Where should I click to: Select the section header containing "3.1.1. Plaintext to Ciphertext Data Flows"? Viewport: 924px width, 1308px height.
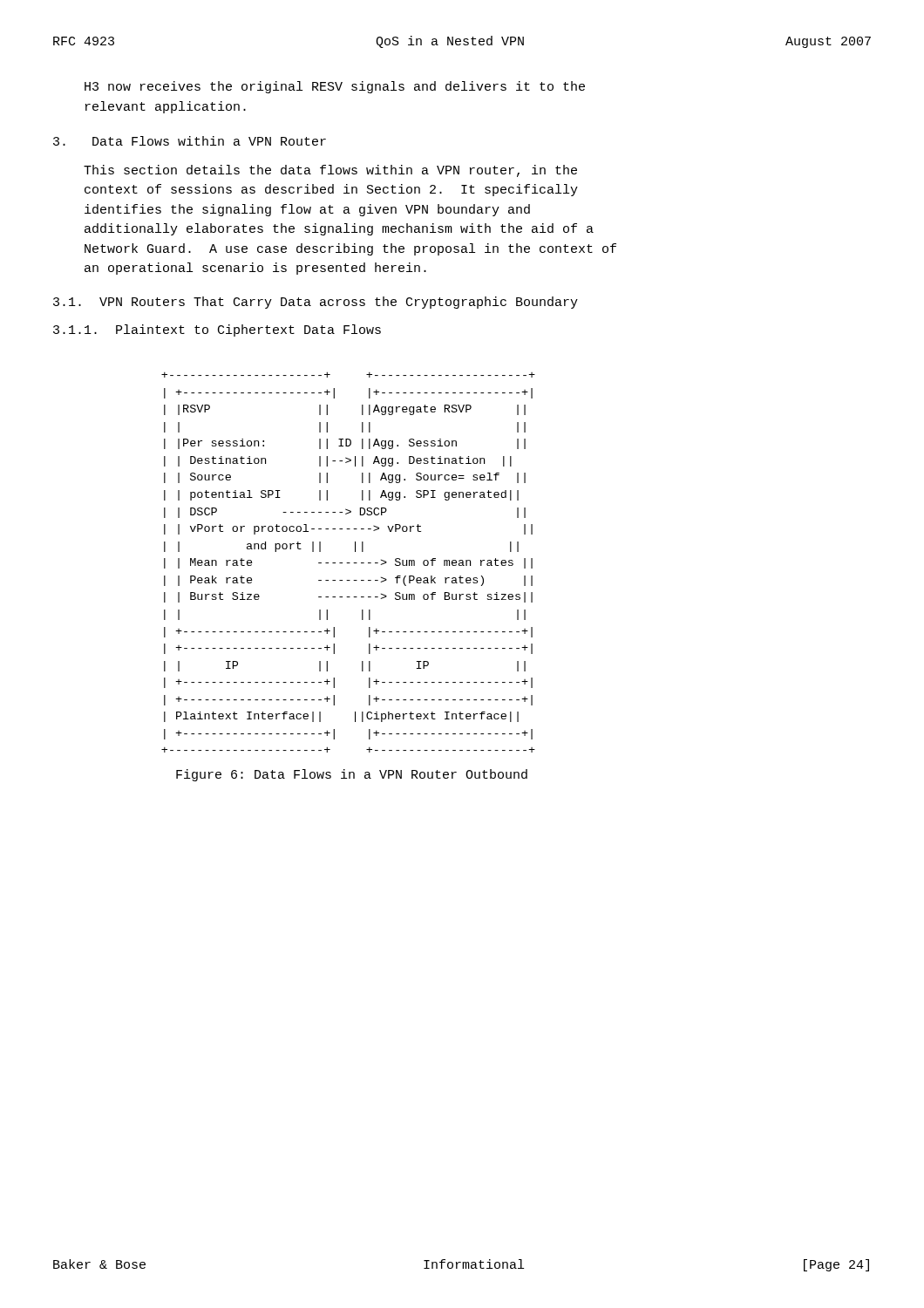(x=217, y=331)
